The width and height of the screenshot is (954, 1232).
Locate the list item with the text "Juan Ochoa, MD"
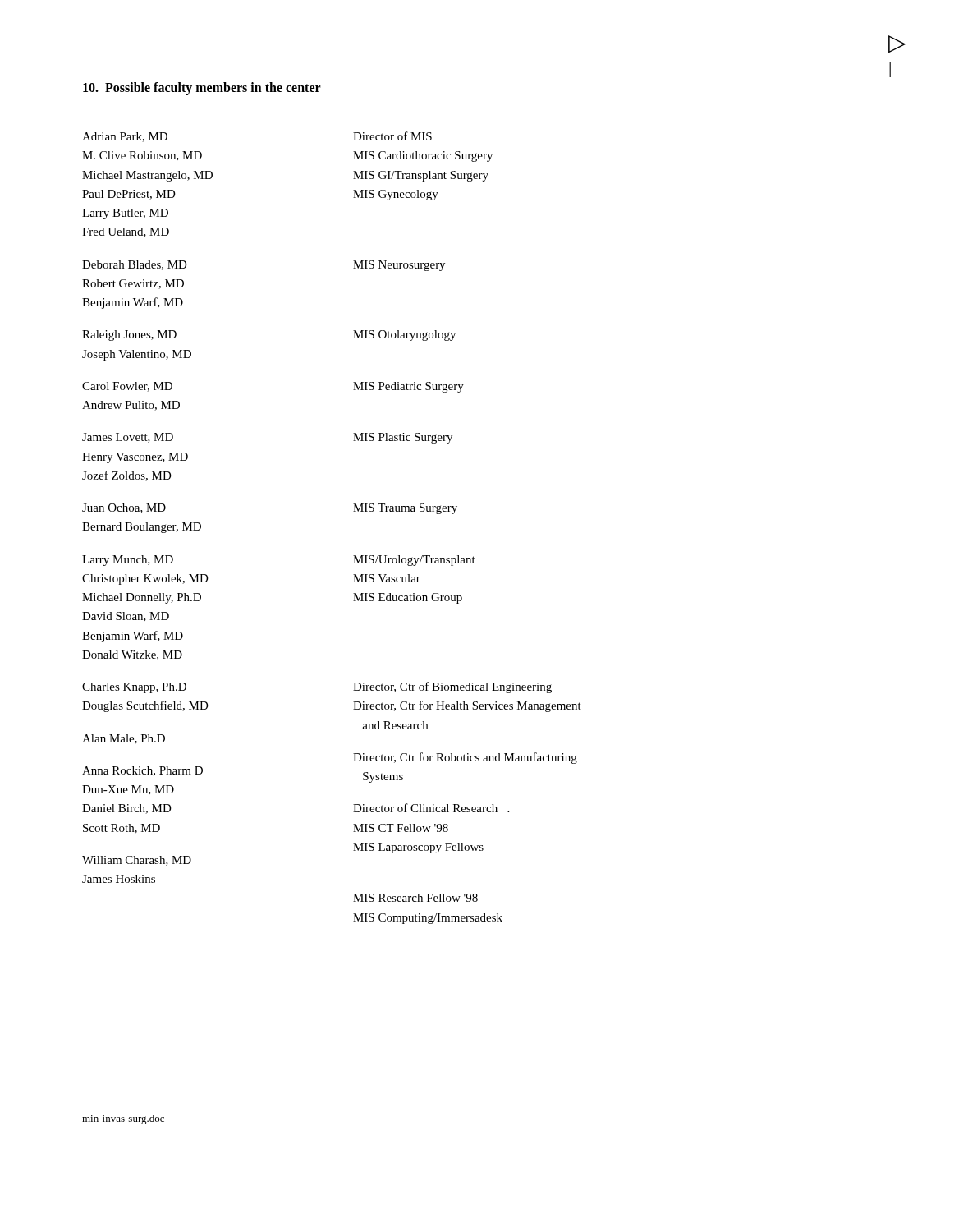pos(124,508)
